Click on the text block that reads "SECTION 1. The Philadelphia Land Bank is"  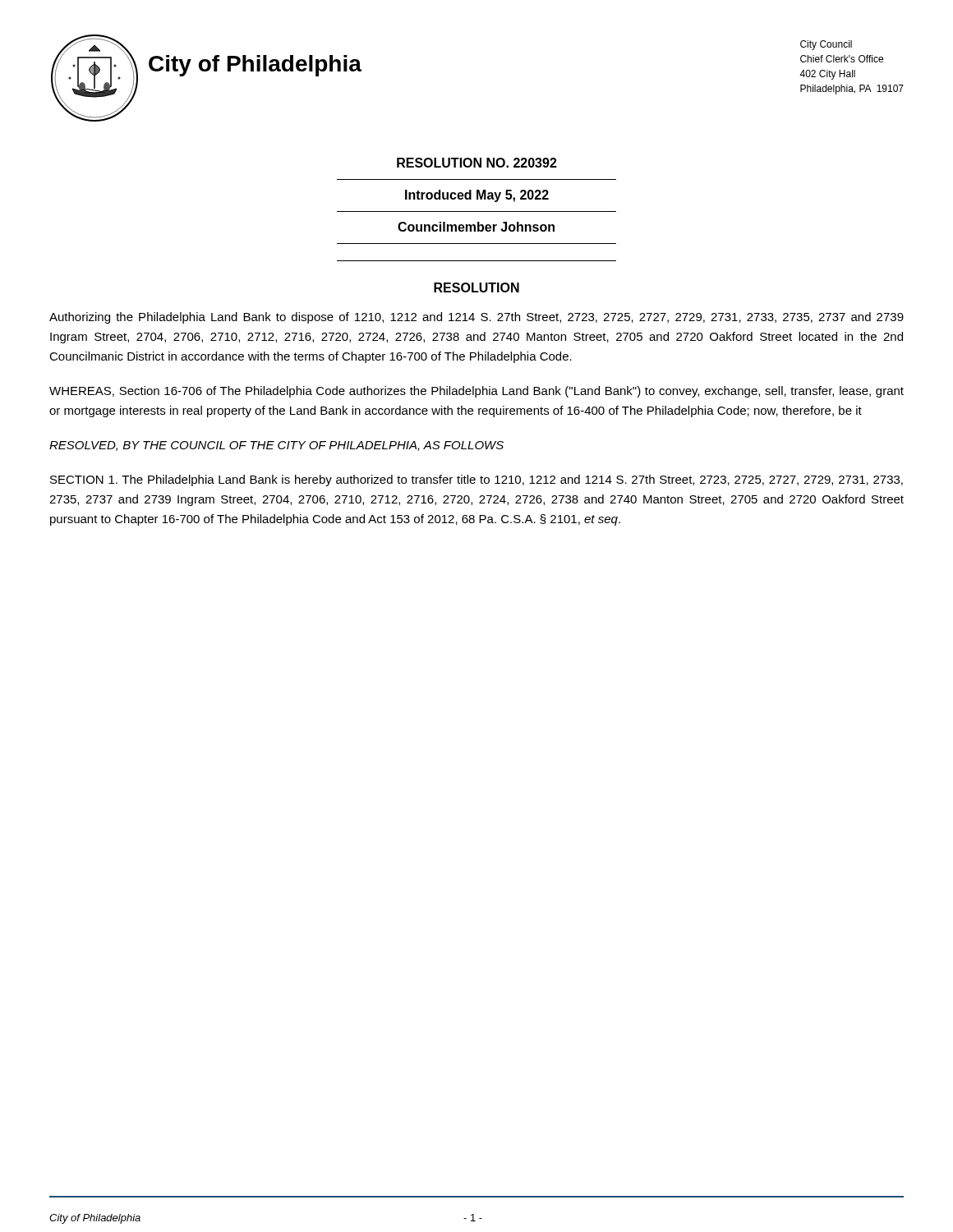pyautogui.click(x=476, y=499)
